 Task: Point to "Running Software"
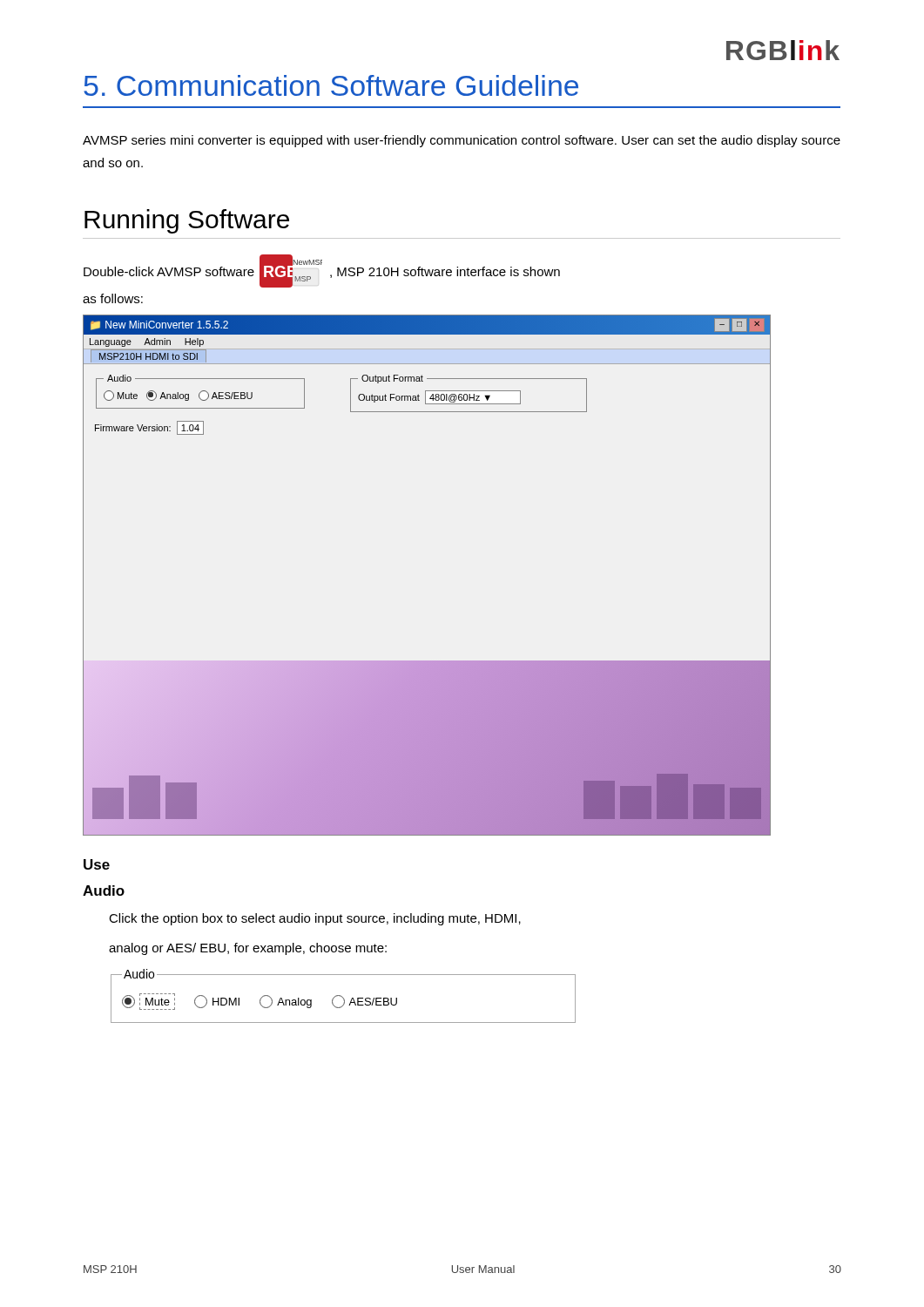[x=187, y=219]
